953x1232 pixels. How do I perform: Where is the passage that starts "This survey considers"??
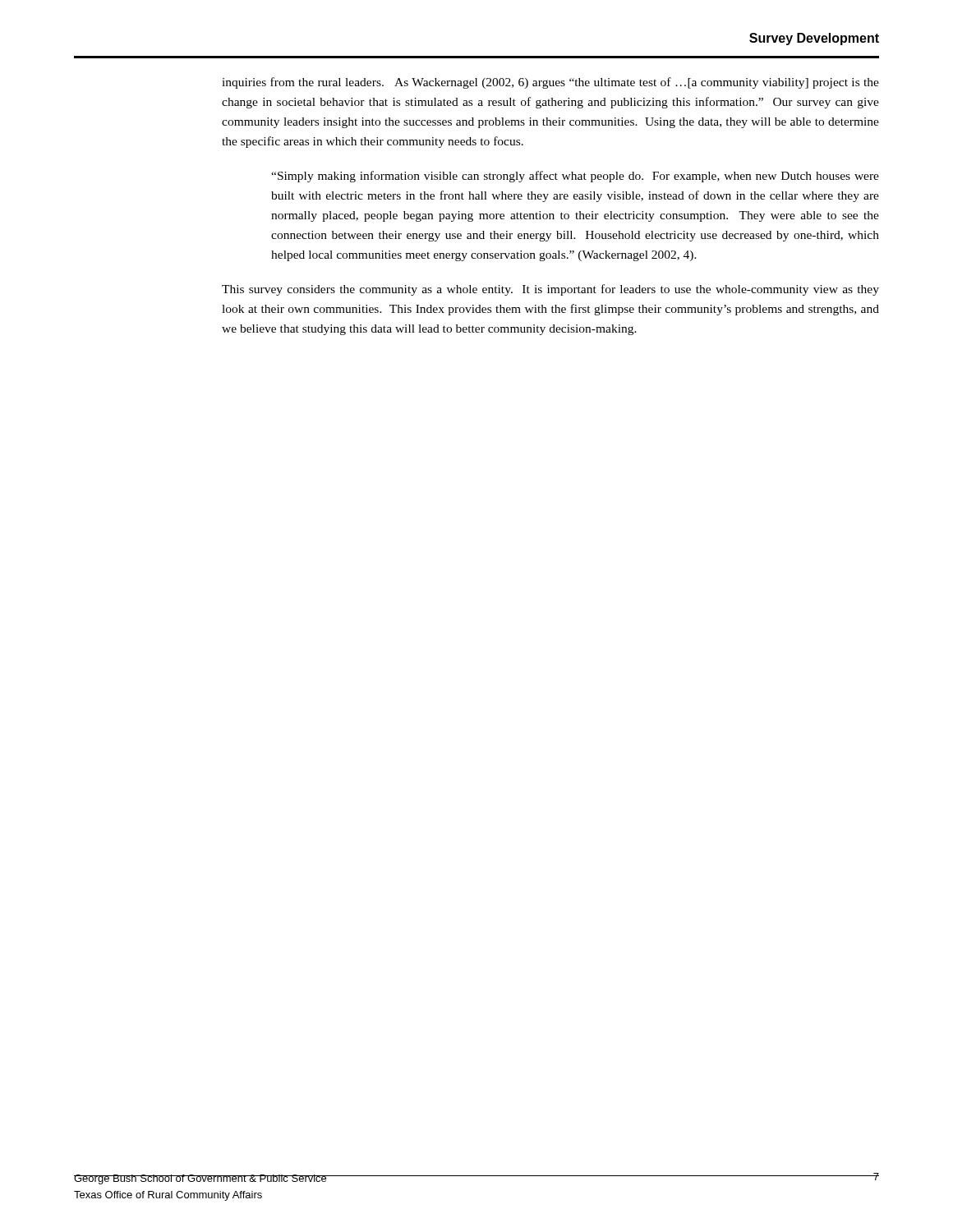tap(550, 309)
